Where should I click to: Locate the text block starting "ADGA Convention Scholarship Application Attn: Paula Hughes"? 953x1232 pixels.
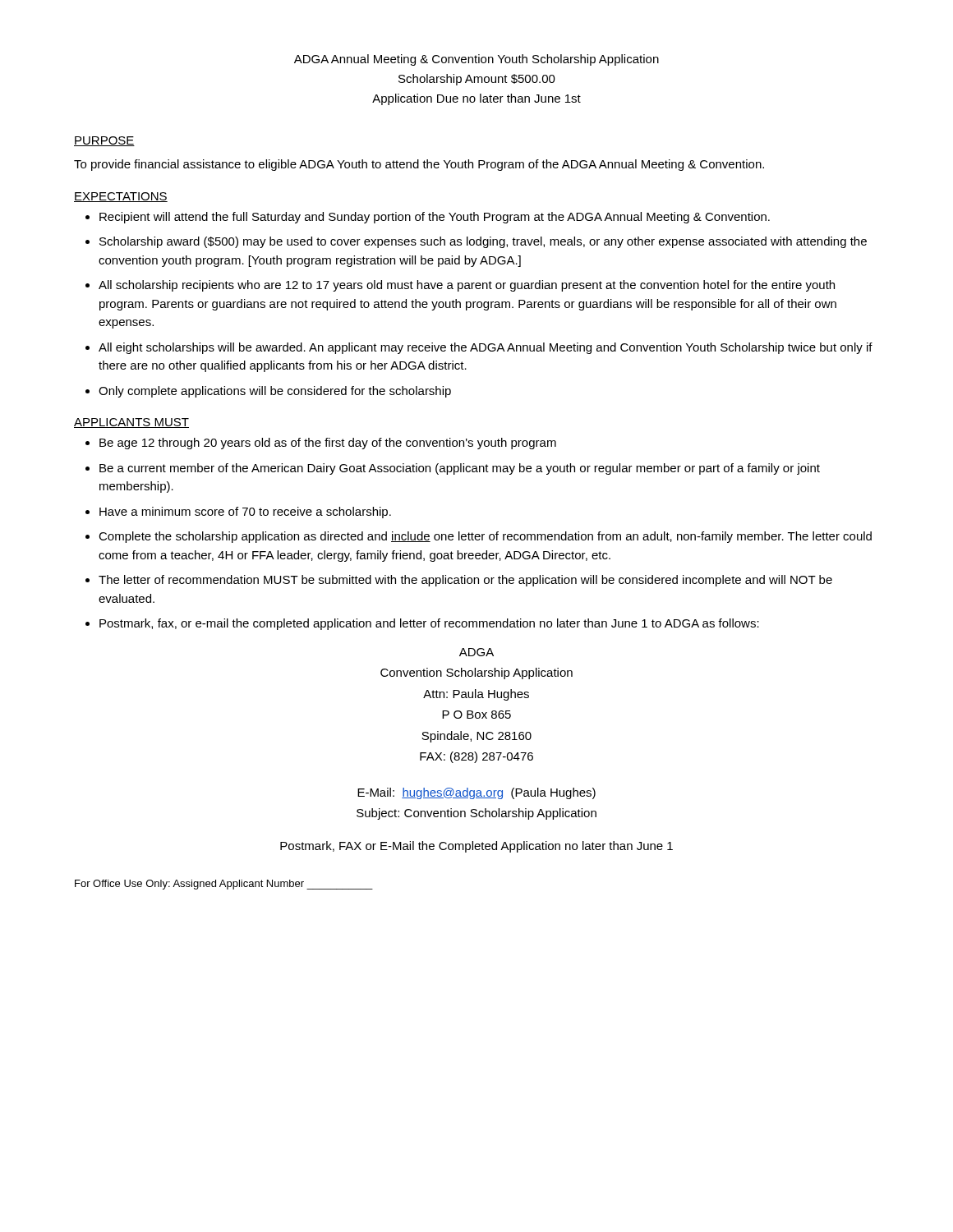[x=476, y=704]
